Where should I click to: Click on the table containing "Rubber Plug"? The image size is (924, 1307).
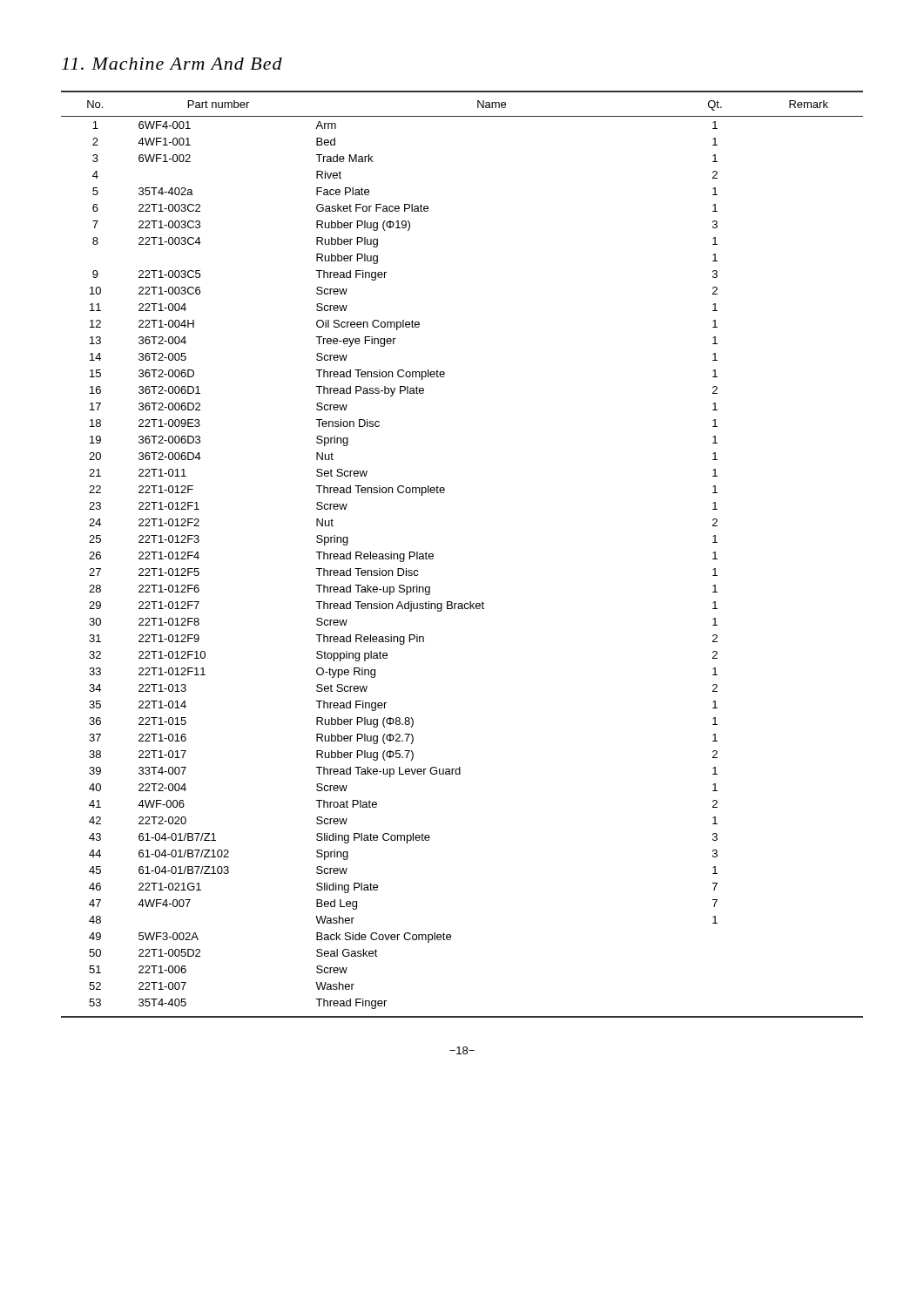coord(462,554)
